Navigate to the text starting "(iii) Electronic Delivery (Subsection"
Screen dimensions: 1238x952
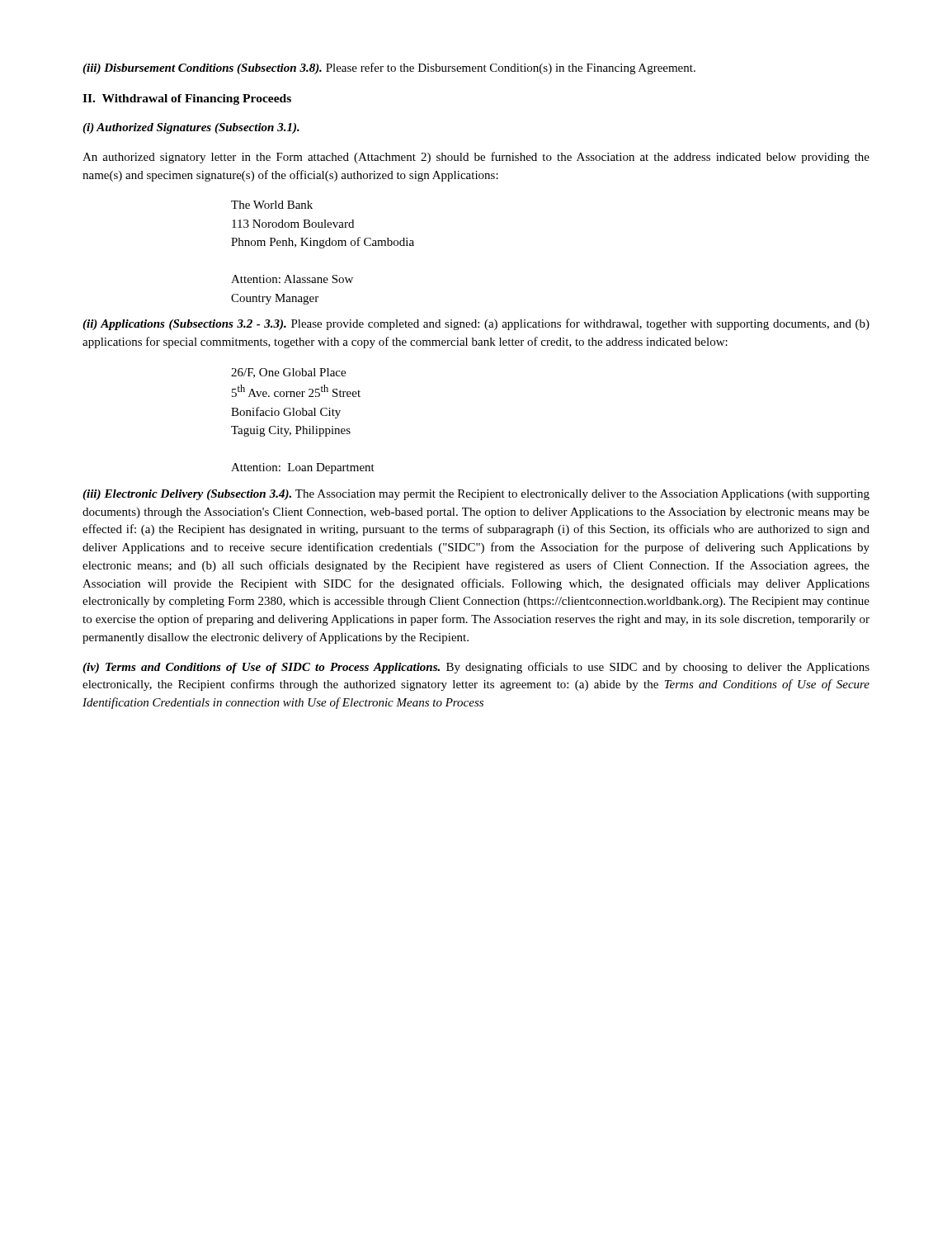476,566
